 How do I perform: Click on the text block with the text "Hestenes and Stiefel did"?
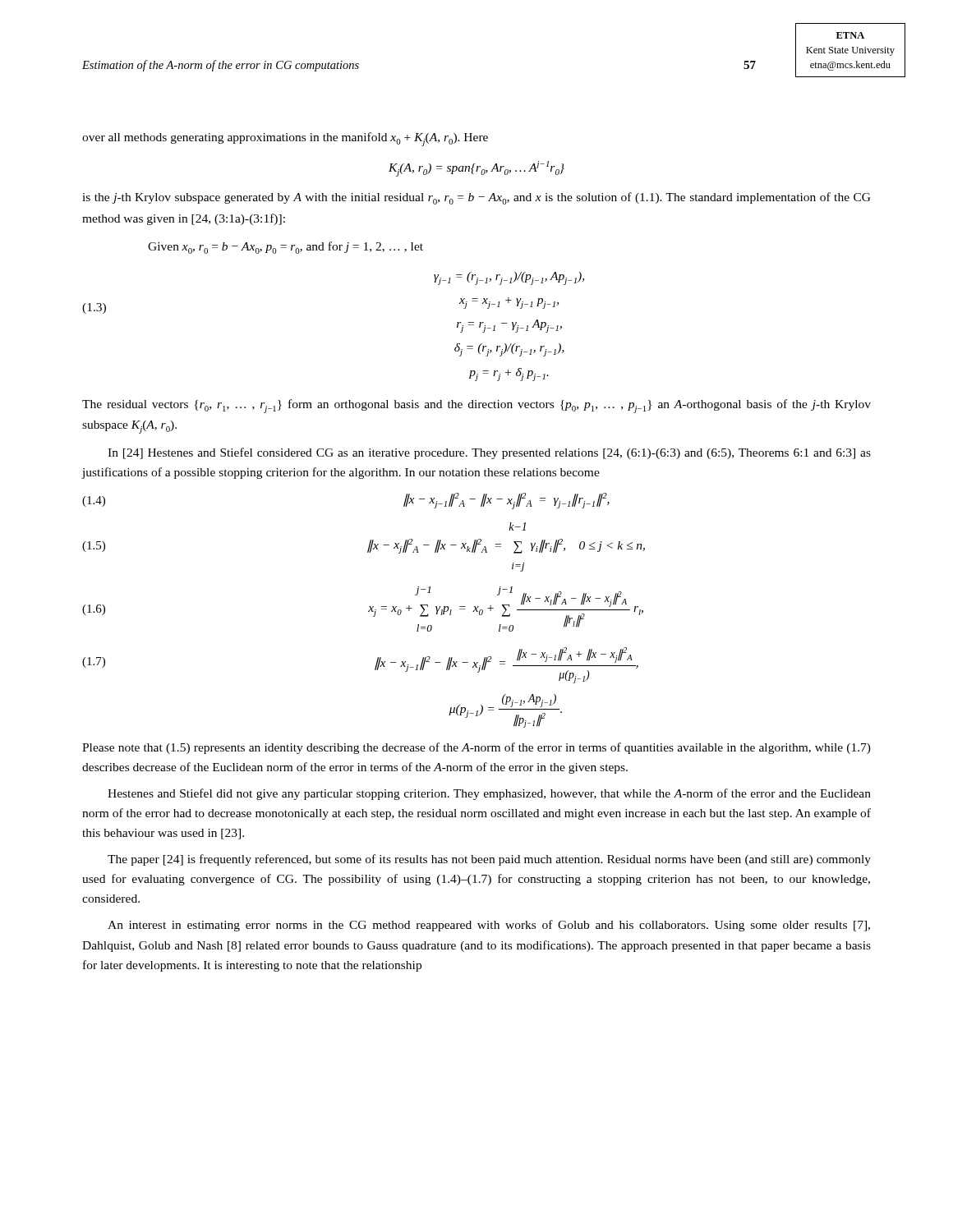pos(476,813)
